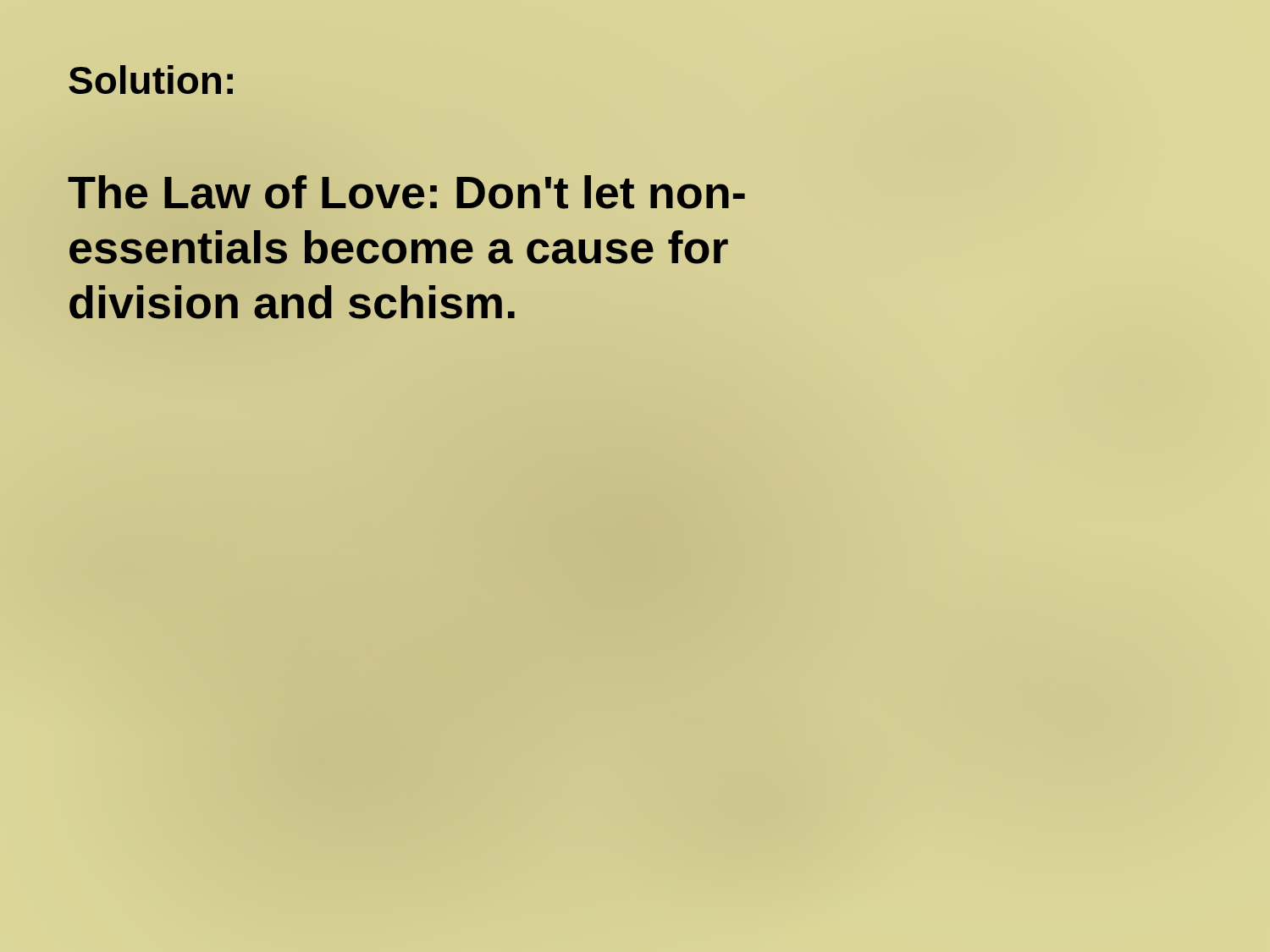This screenshot has width=1270, height=952.
Task: Find the text block with the text "The Law of Love: Don't"
Action: pos(407,247)
